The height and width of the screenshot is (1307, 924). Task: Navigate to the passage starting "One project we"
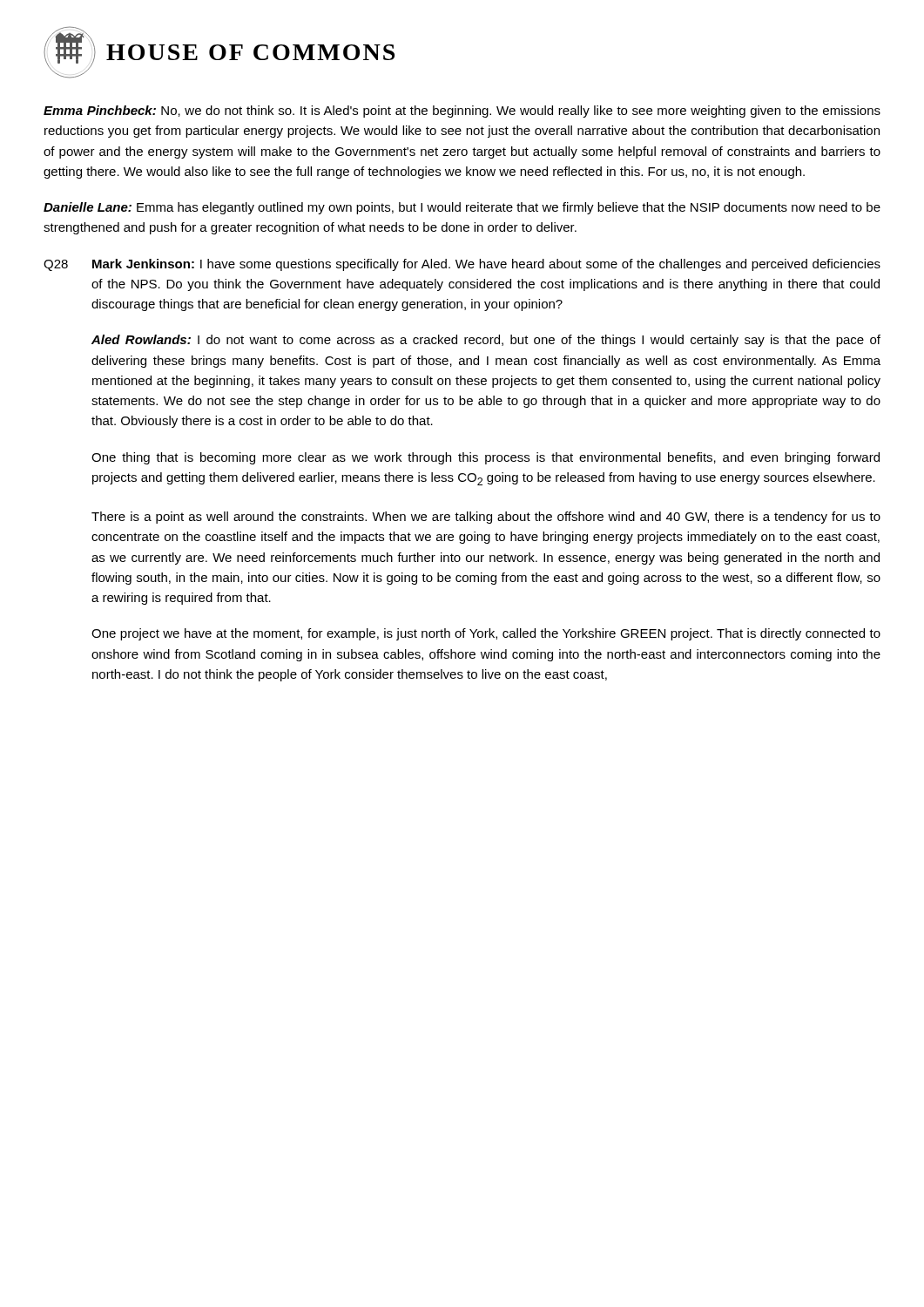(x=486, y=654)
